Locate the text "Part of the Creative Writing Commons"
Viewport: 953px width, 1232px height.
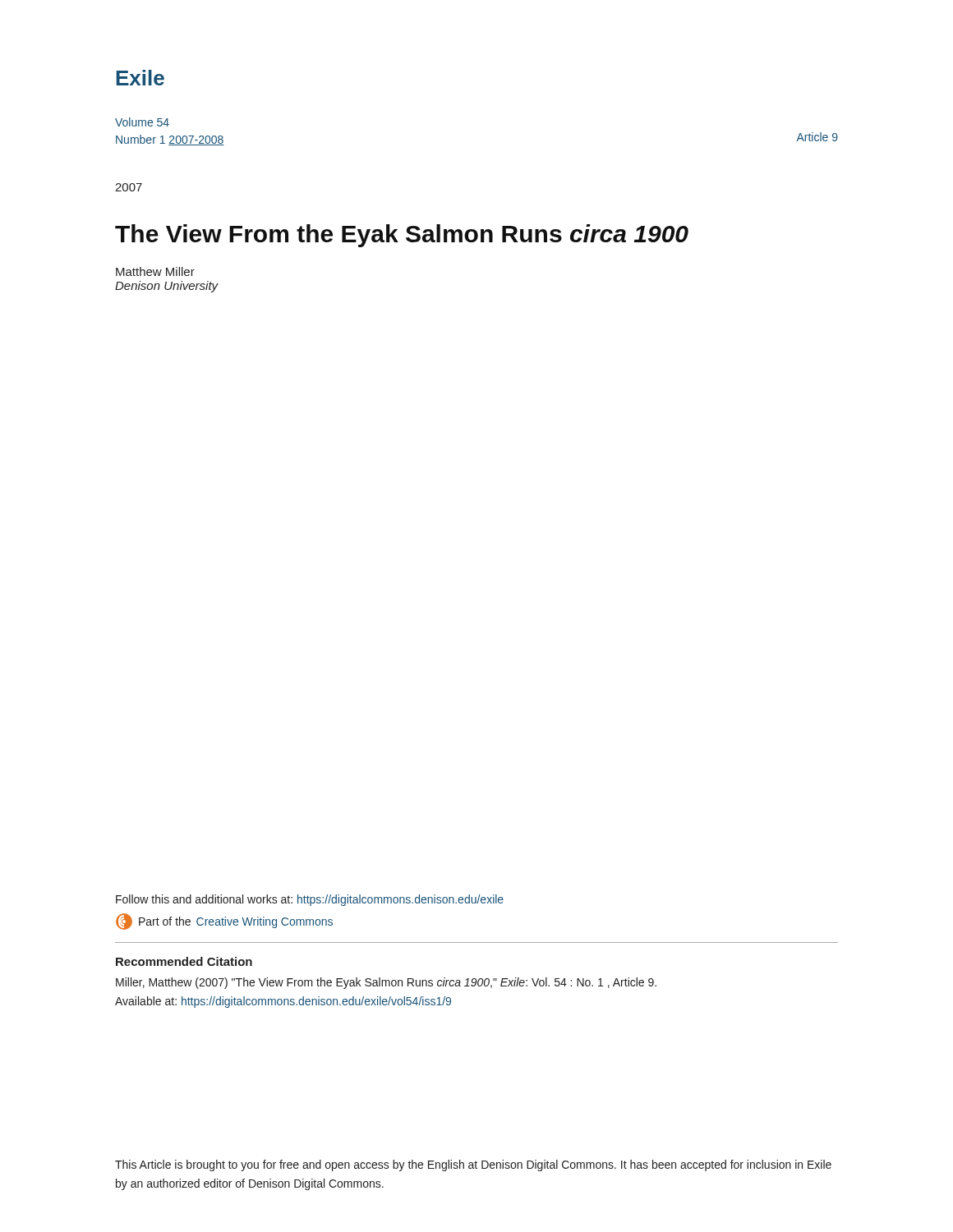click(224, 922)
